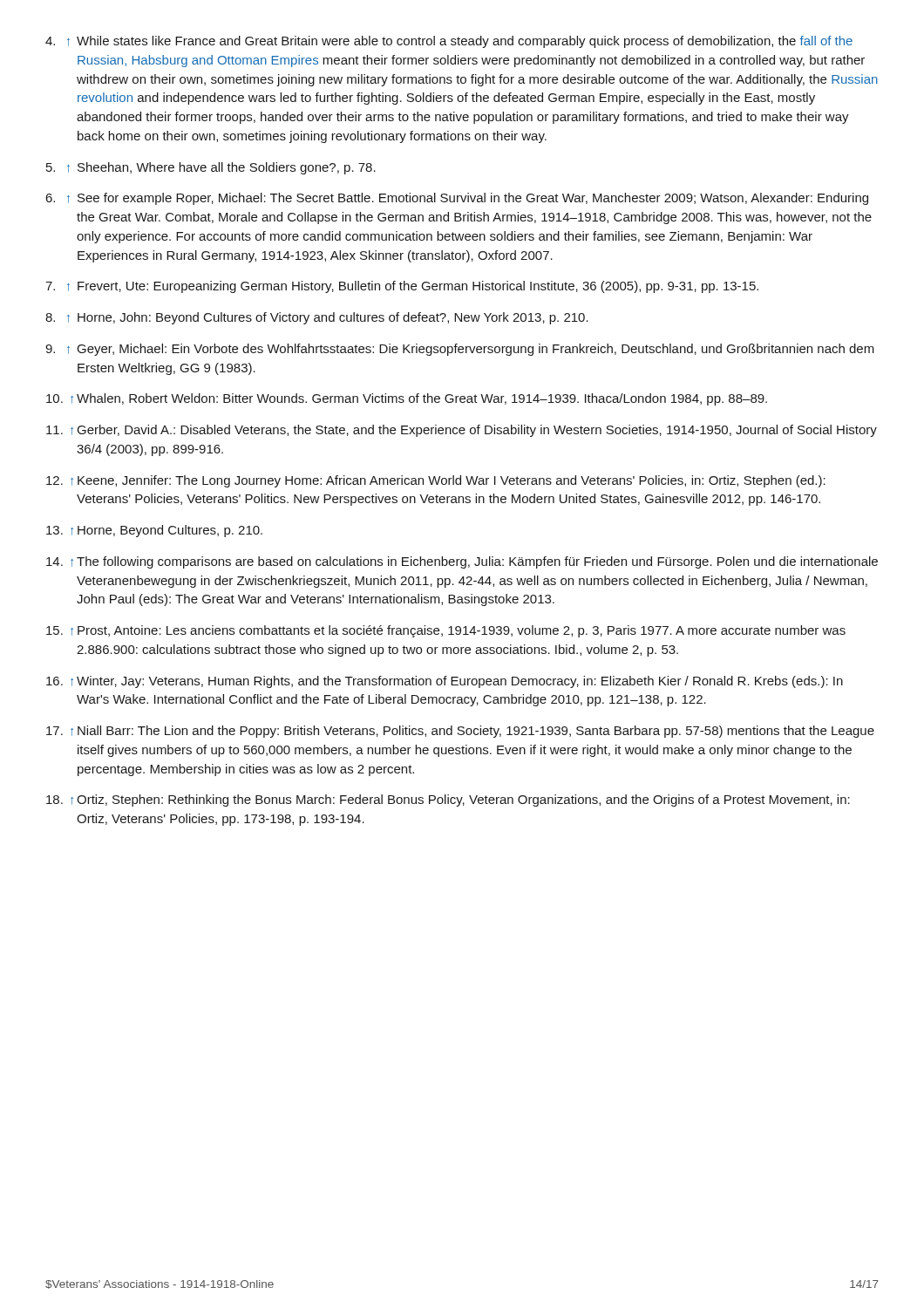The image size is (924, 1308).
Task: Where is the passage that starts "11. ↑ Gerber, David"?
Action: [x=462, y=439]
